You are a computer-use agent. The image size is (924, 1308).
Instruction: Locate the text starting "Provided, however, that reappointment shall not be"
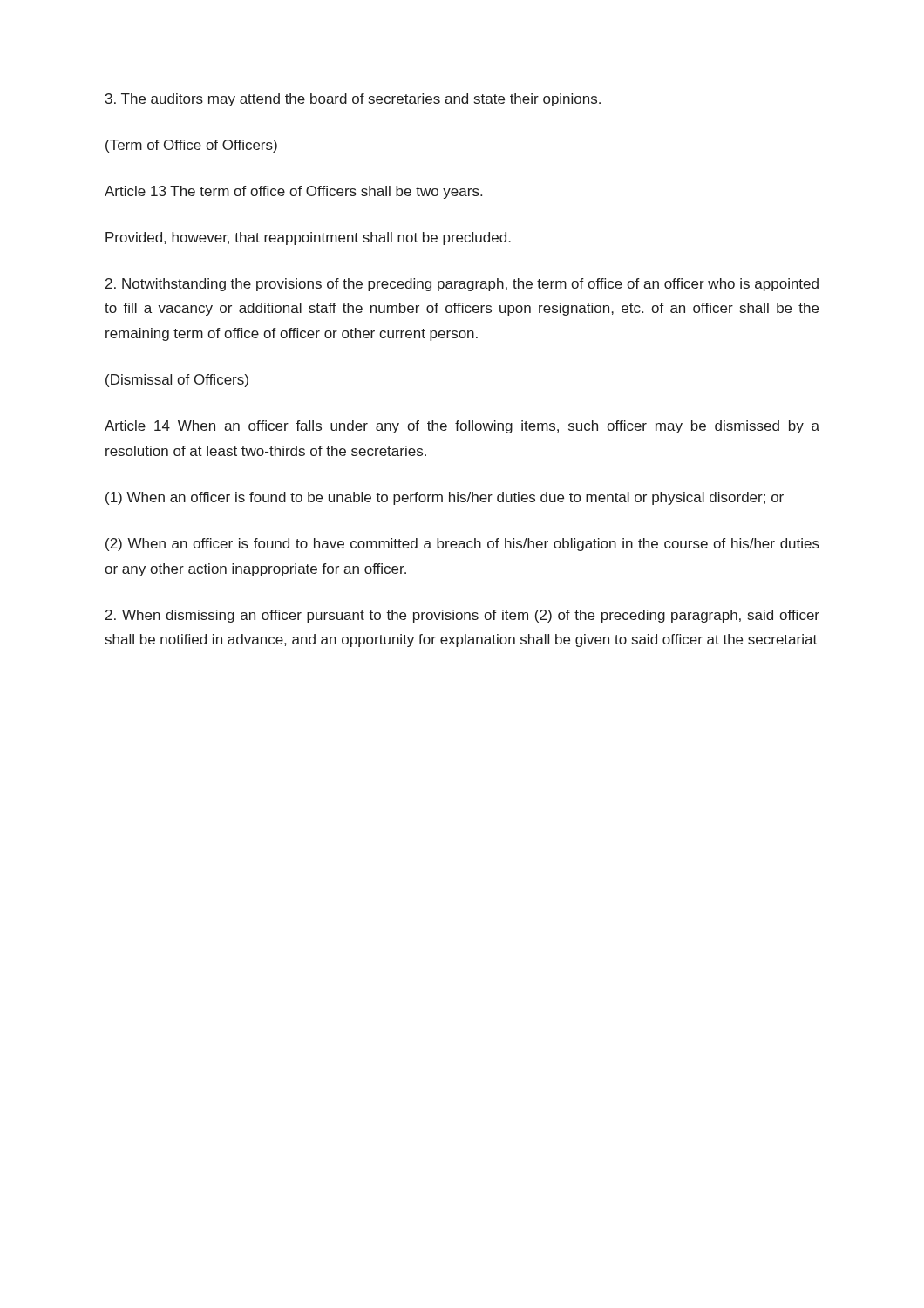pyautogui.click(x=308, y=237)
